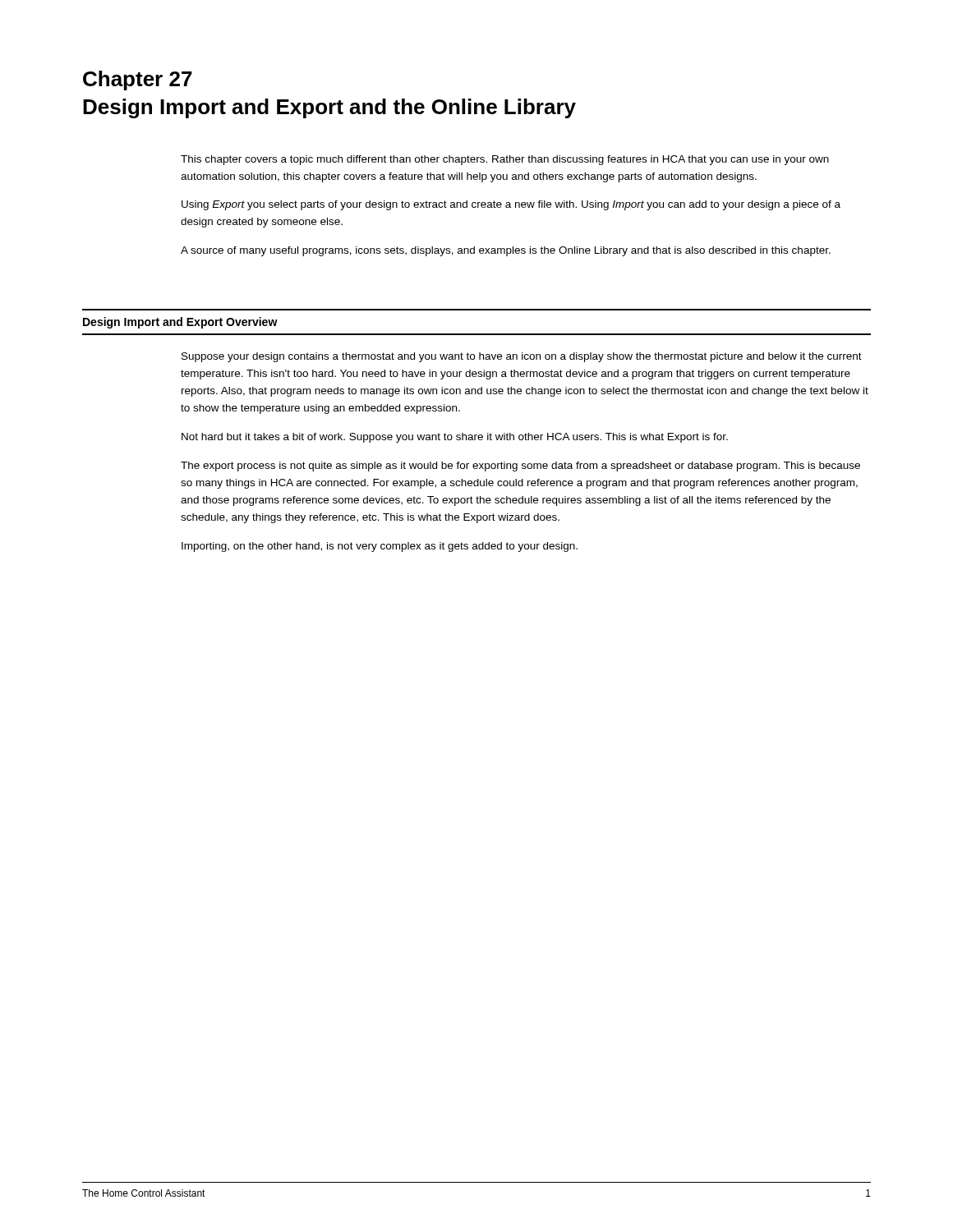This screenshot has height=1232, width=953.
Task: Where is the passage that starts "A source of many"?
Action: click(x=506, y=250)
